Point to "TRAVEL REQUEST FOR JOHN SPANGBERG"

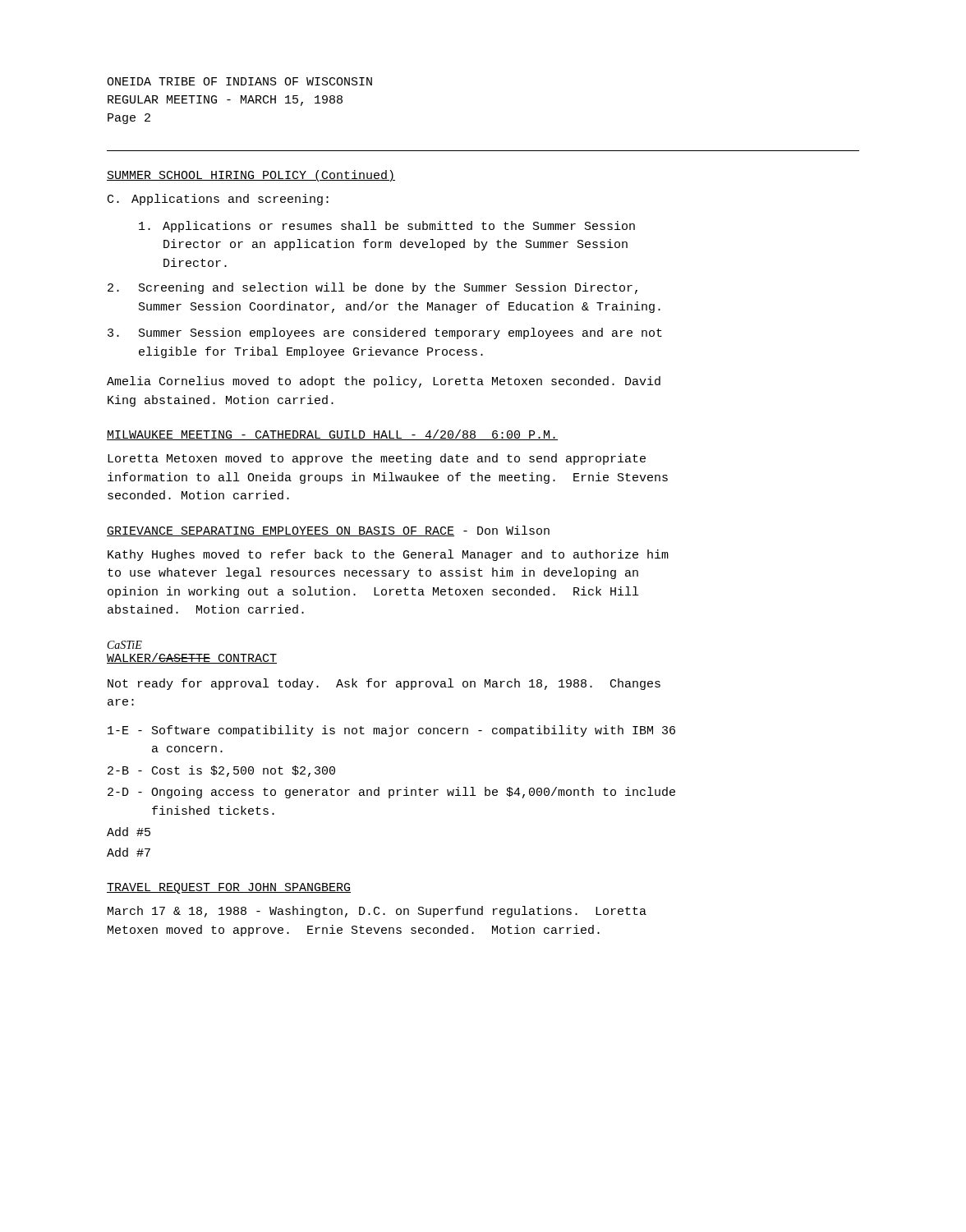pos(229,888)
